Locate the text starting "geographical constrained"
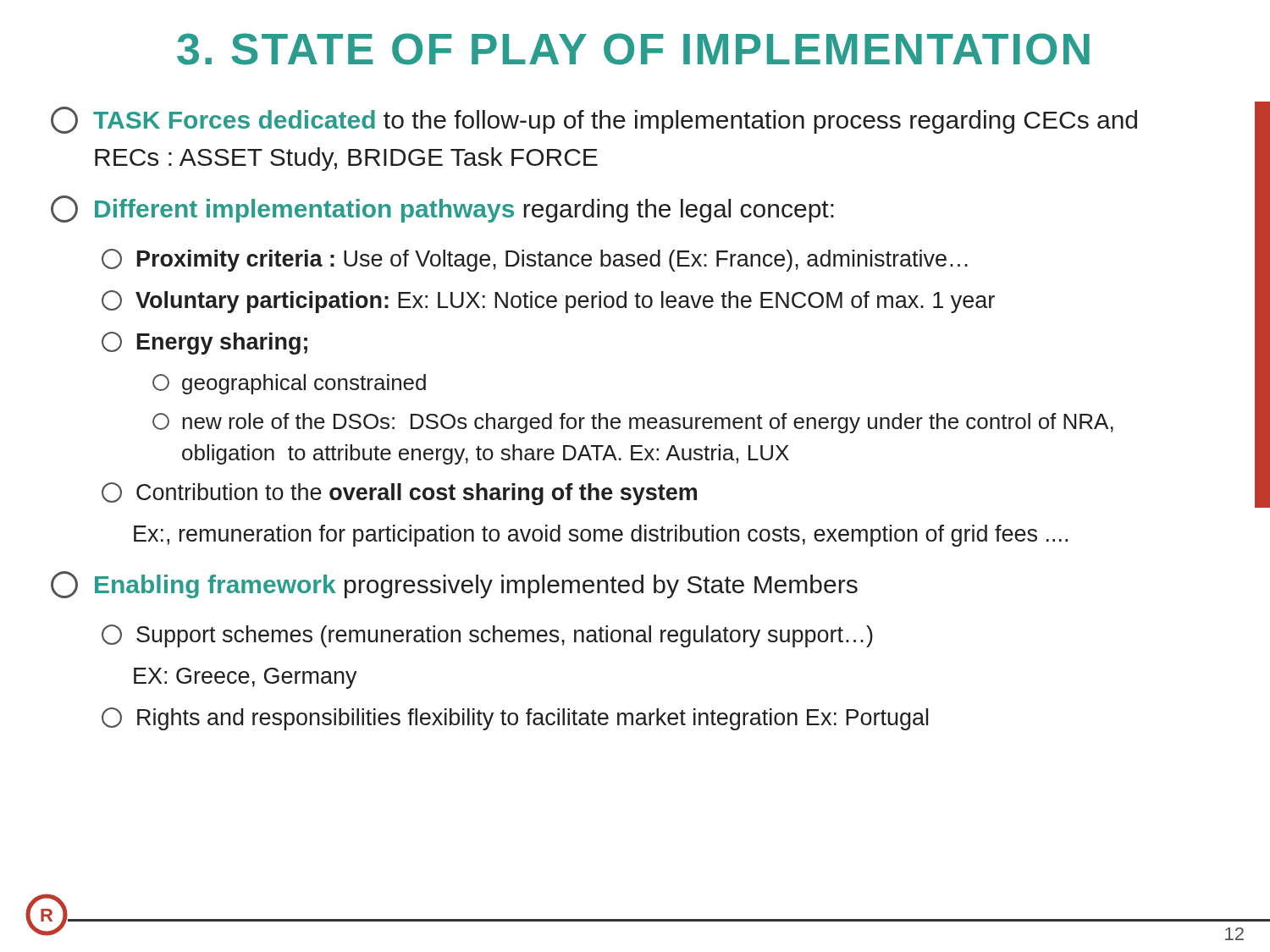 click(x=290, y=383)
